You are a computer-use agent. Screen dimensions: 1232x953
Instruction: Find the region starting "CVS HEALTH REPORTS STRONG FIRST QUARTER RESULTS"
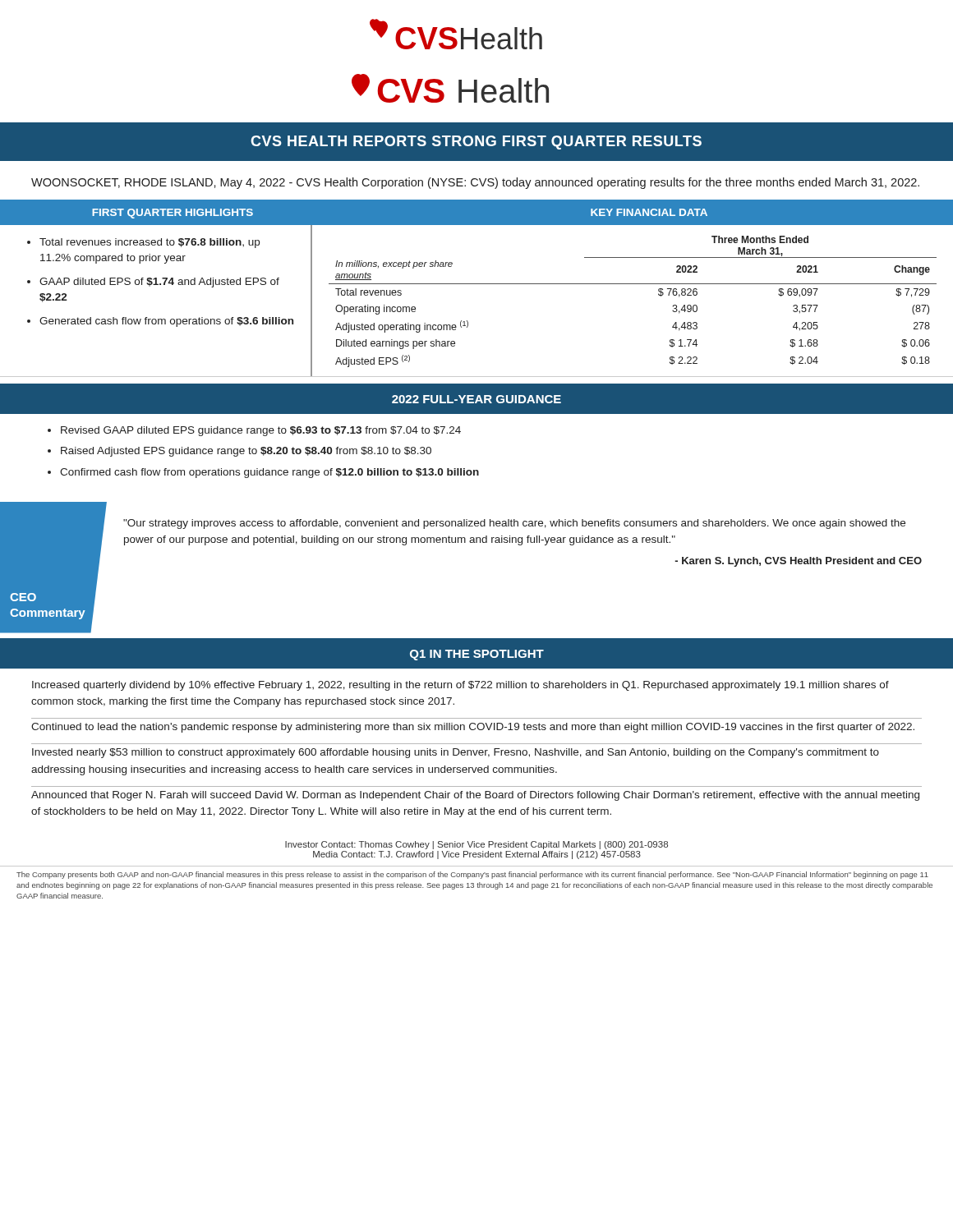tap(476, 141)
